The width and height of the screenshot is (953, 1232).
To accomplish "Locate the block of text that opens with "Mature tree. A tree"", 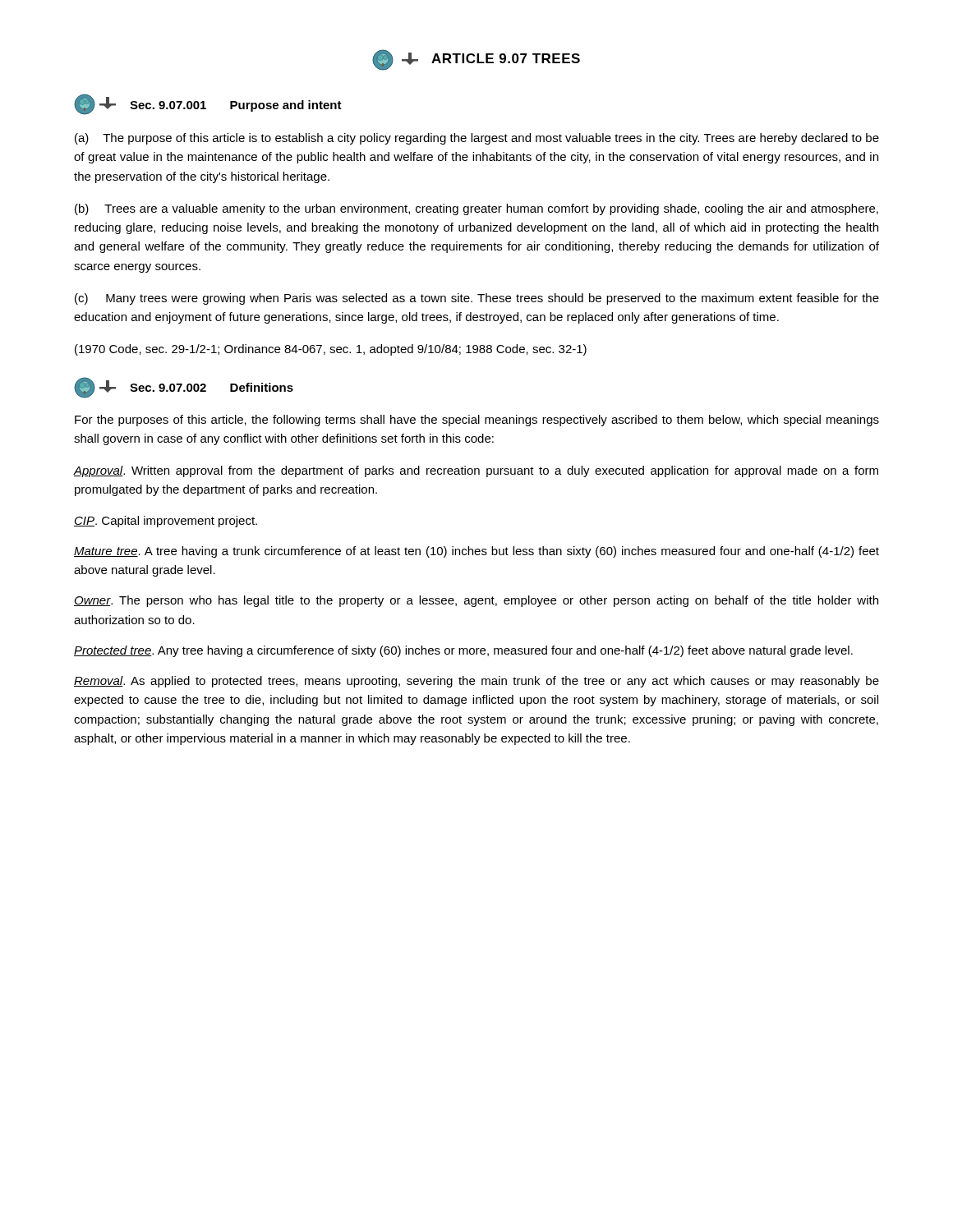I will [476, 560].
